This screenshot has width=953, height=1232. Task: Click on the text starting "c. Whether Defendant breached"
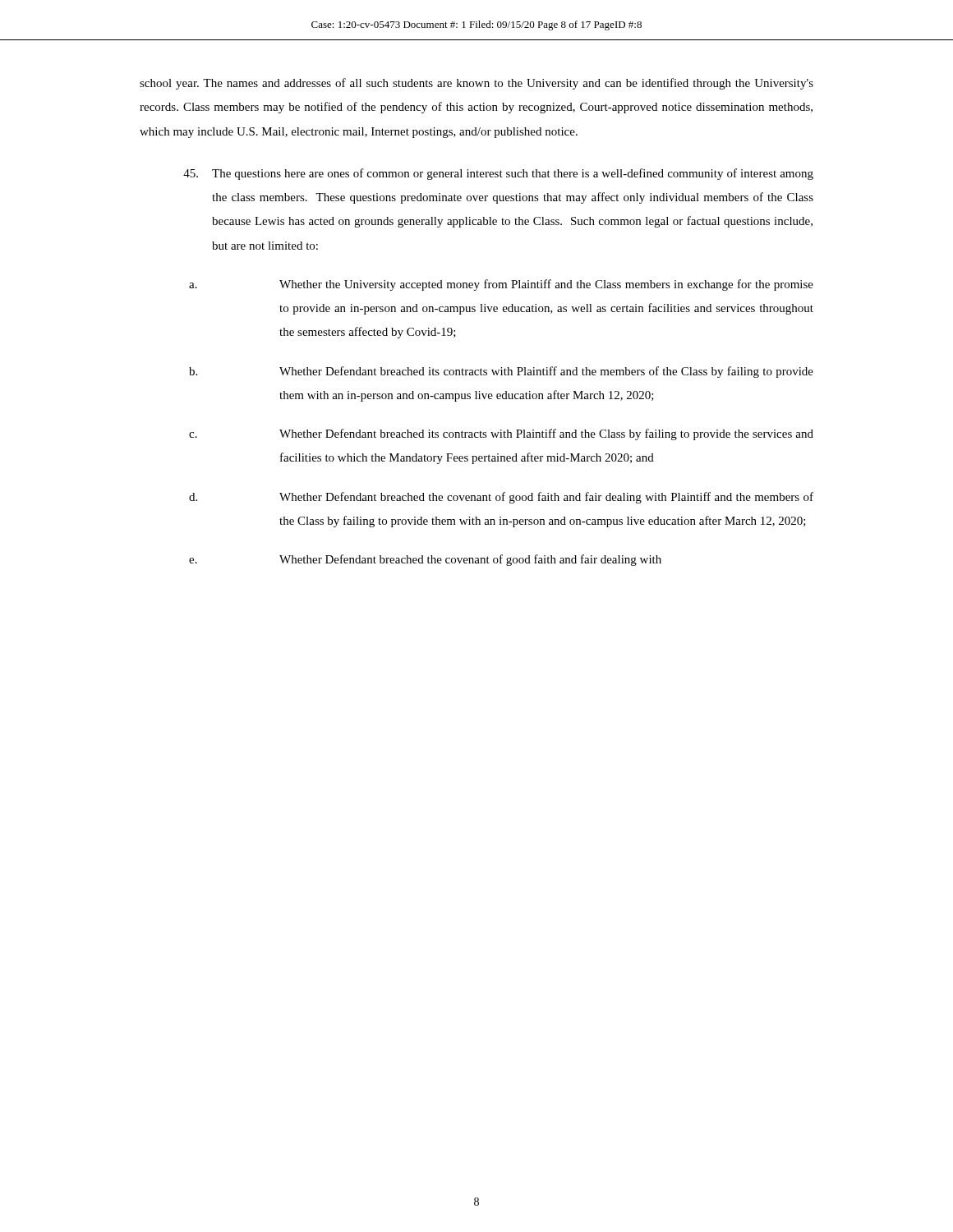coord(476,446)
